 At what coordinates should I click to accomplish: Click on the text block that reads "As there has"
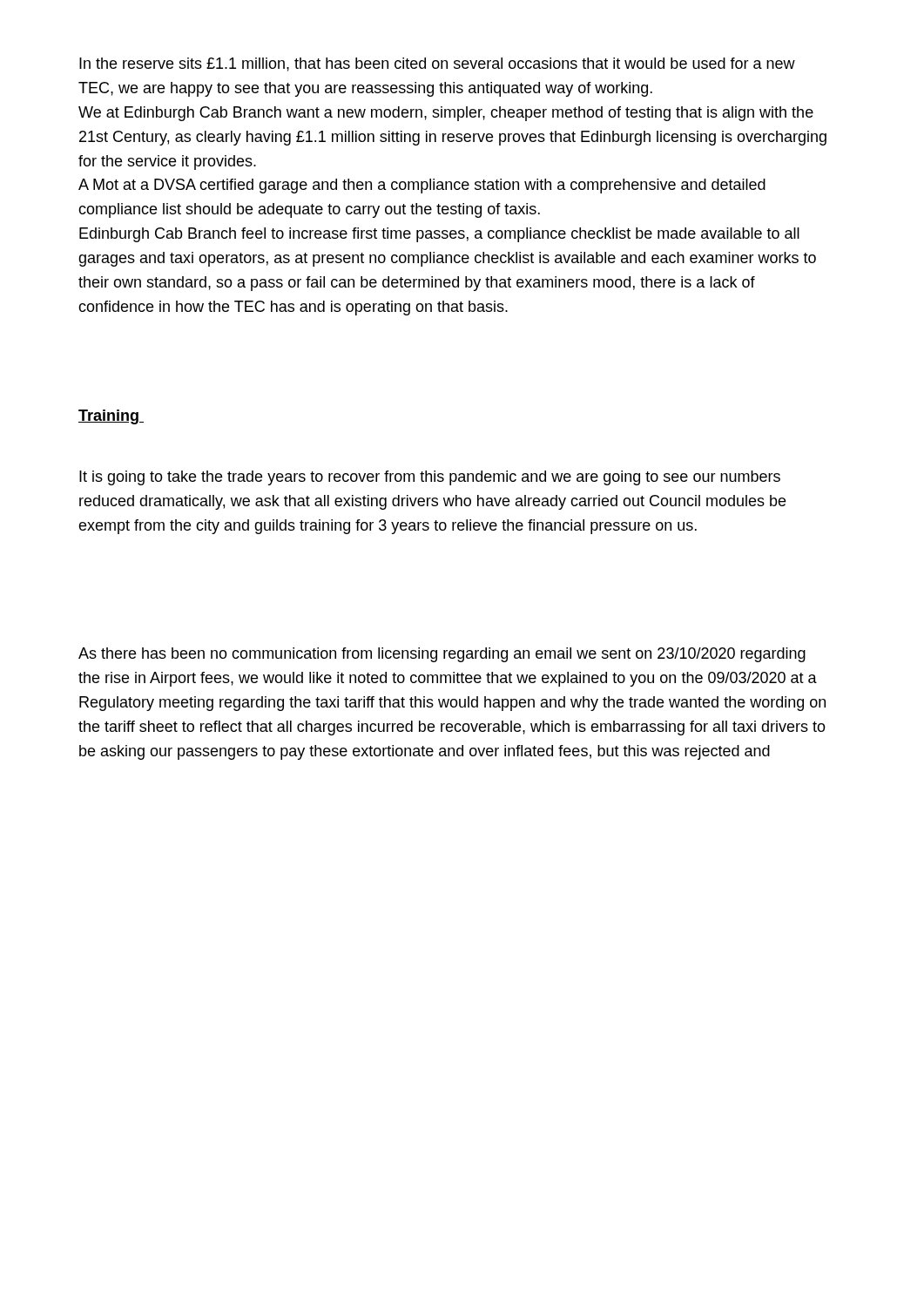pos(452,703)
